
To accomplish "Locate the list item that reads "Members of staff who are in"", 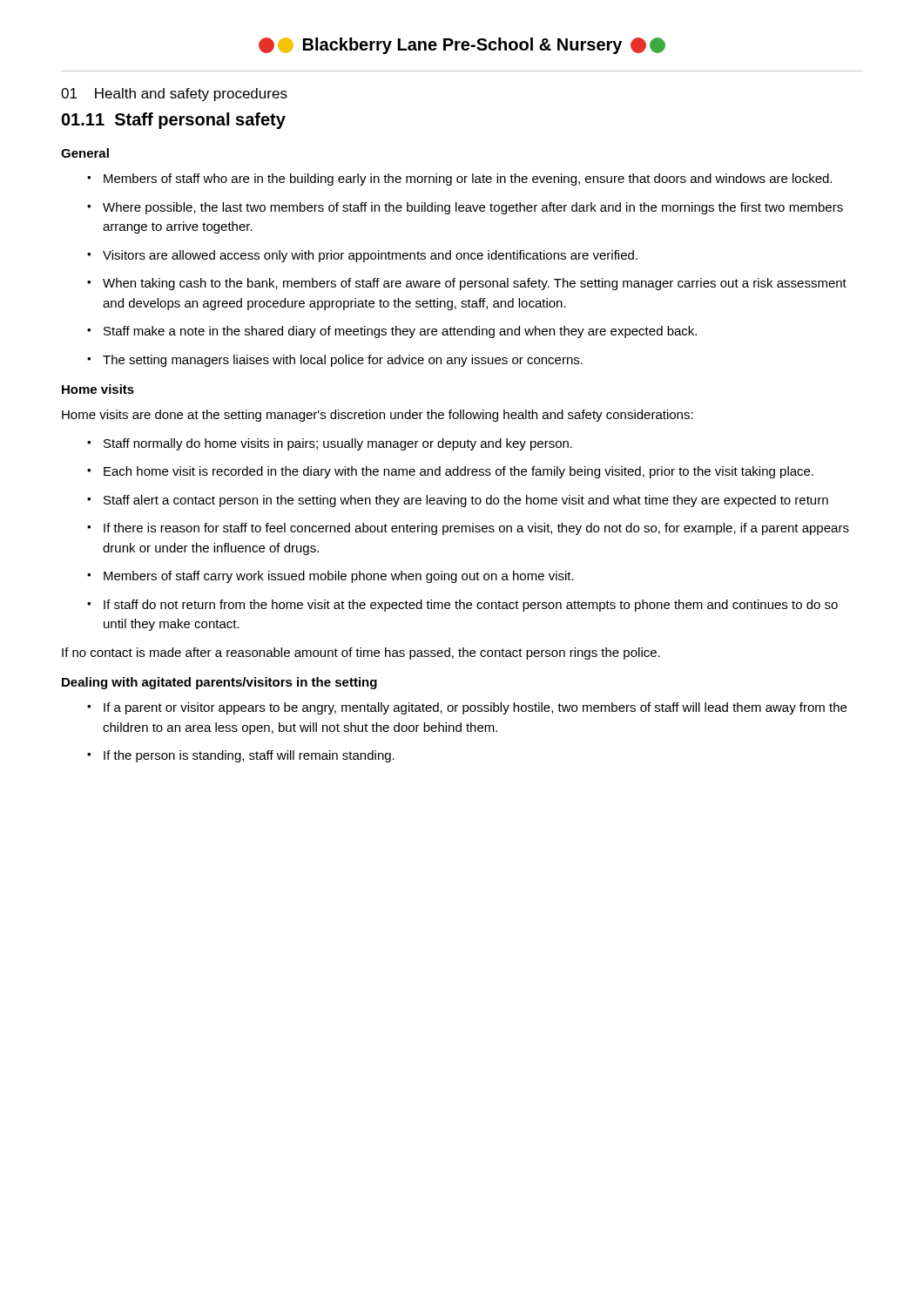I will tap(468, 178).
